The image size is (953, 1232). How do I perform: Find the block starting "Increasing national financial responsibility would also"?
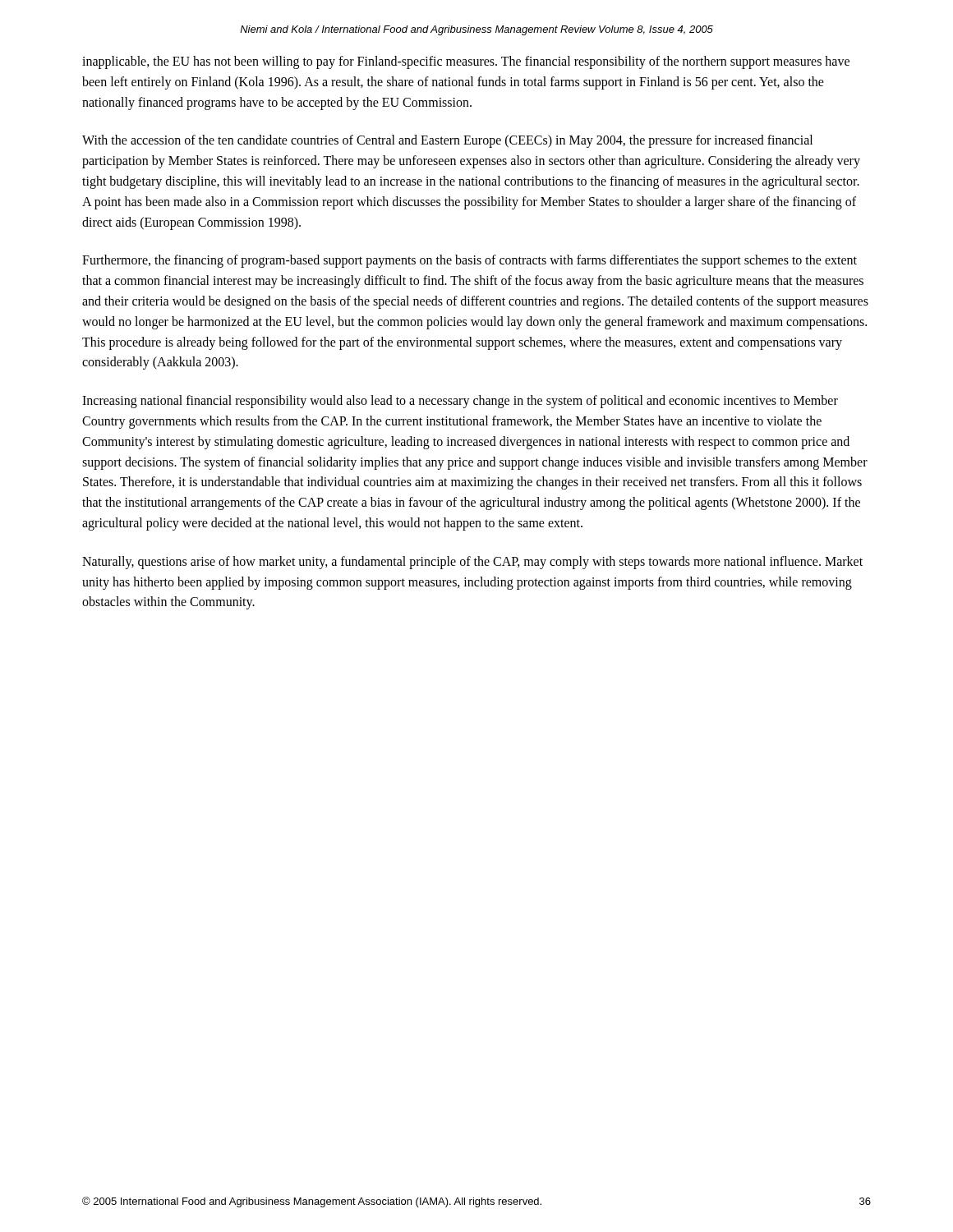[475, 462]
